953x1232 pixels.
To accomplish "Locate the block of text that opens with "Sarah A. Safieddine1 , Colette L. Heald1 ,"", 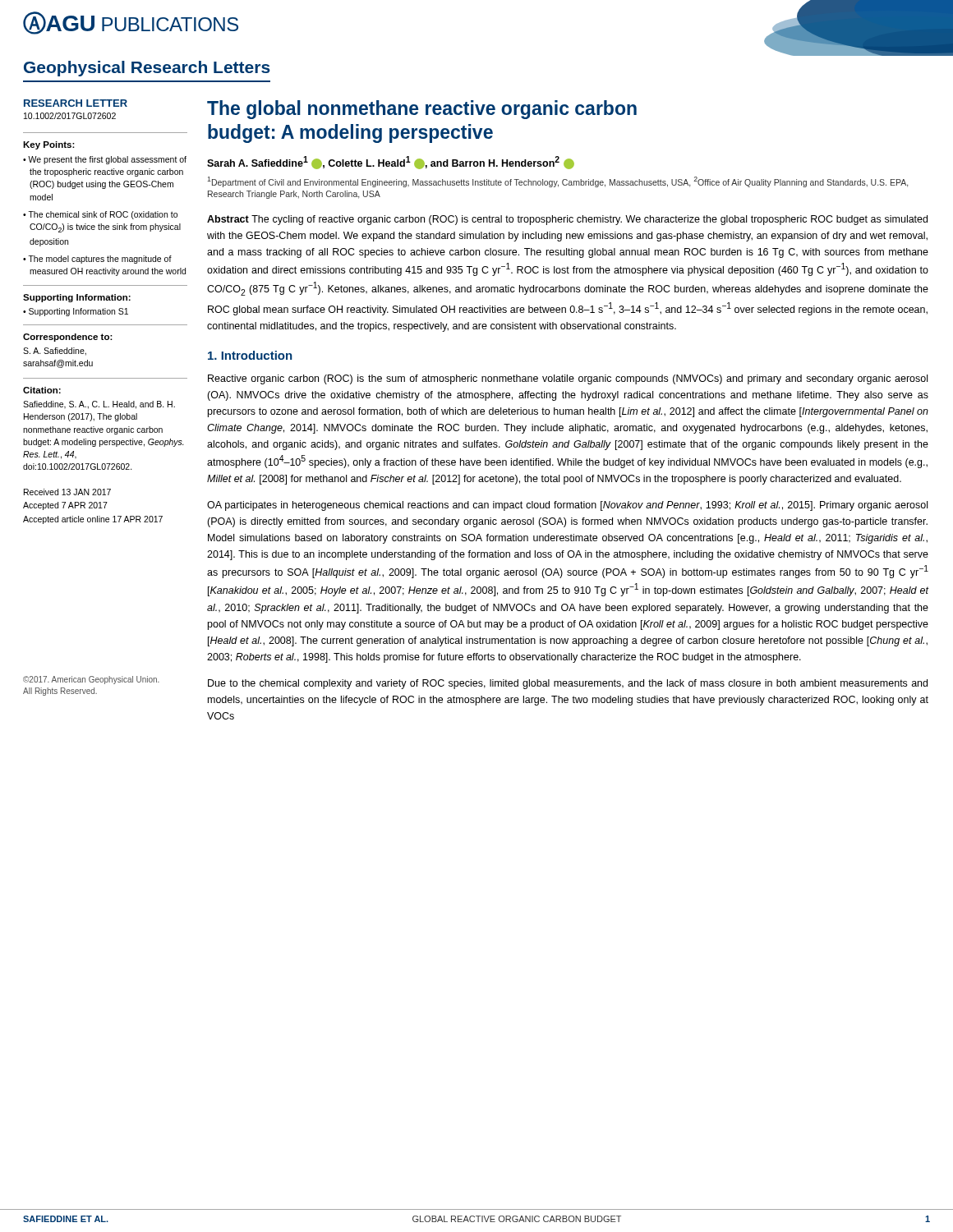I will coord(390,162).
